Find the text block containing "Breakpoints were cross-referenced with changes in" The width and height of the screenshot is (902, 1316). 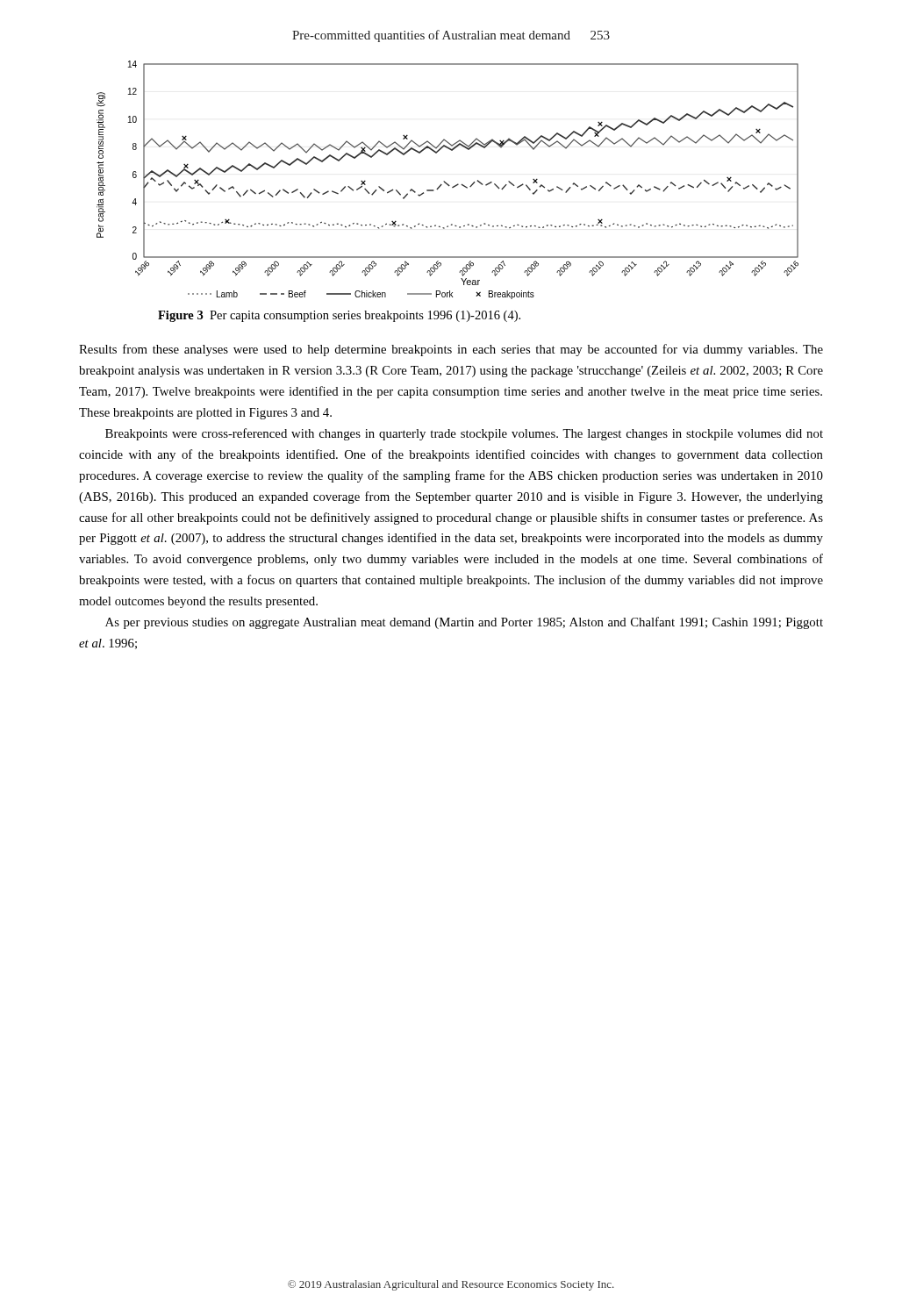pos(451,517)
